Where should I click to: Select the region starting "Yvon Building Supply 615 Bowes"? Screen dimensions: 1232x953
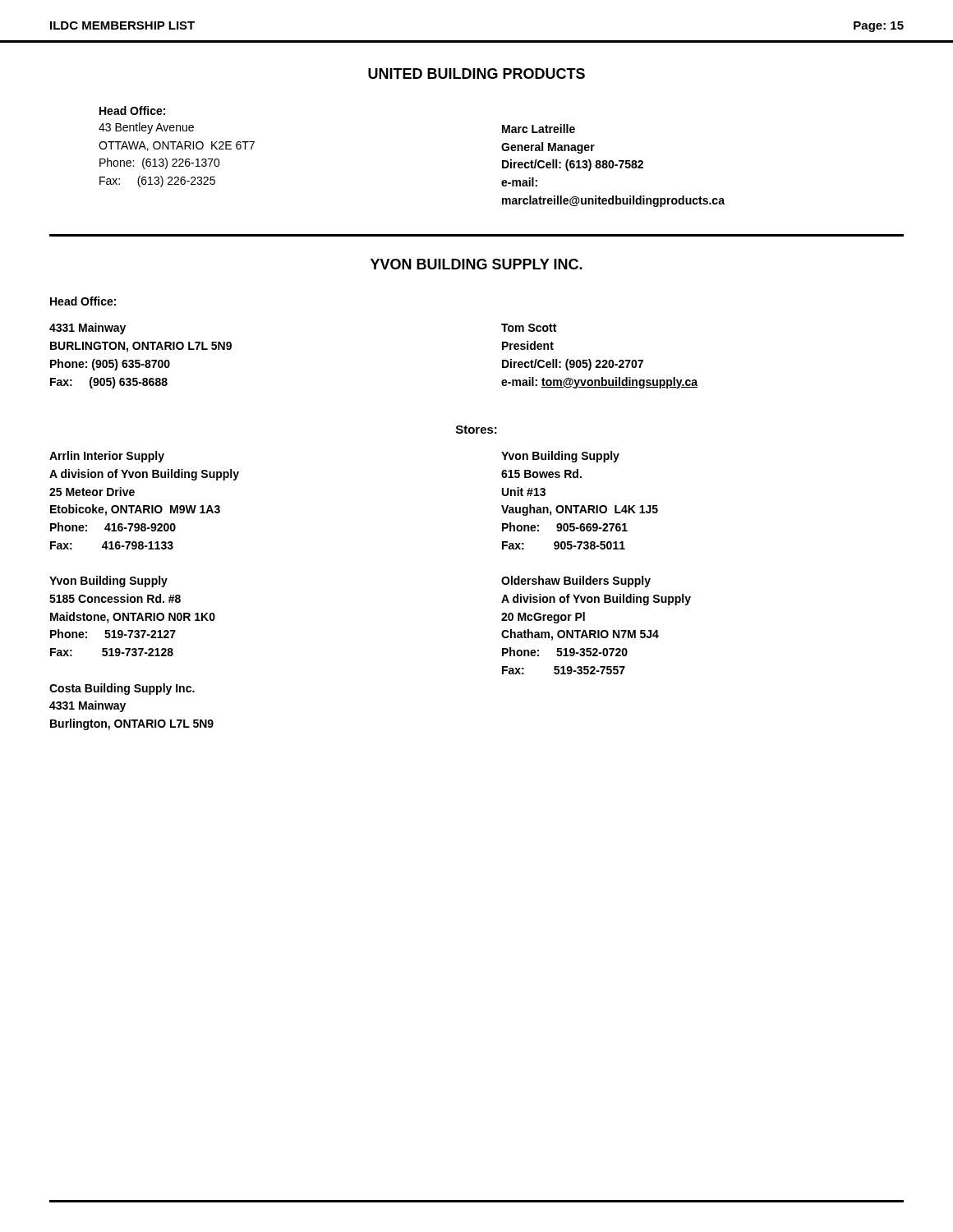pyautogui.click(x=580, y=501)
